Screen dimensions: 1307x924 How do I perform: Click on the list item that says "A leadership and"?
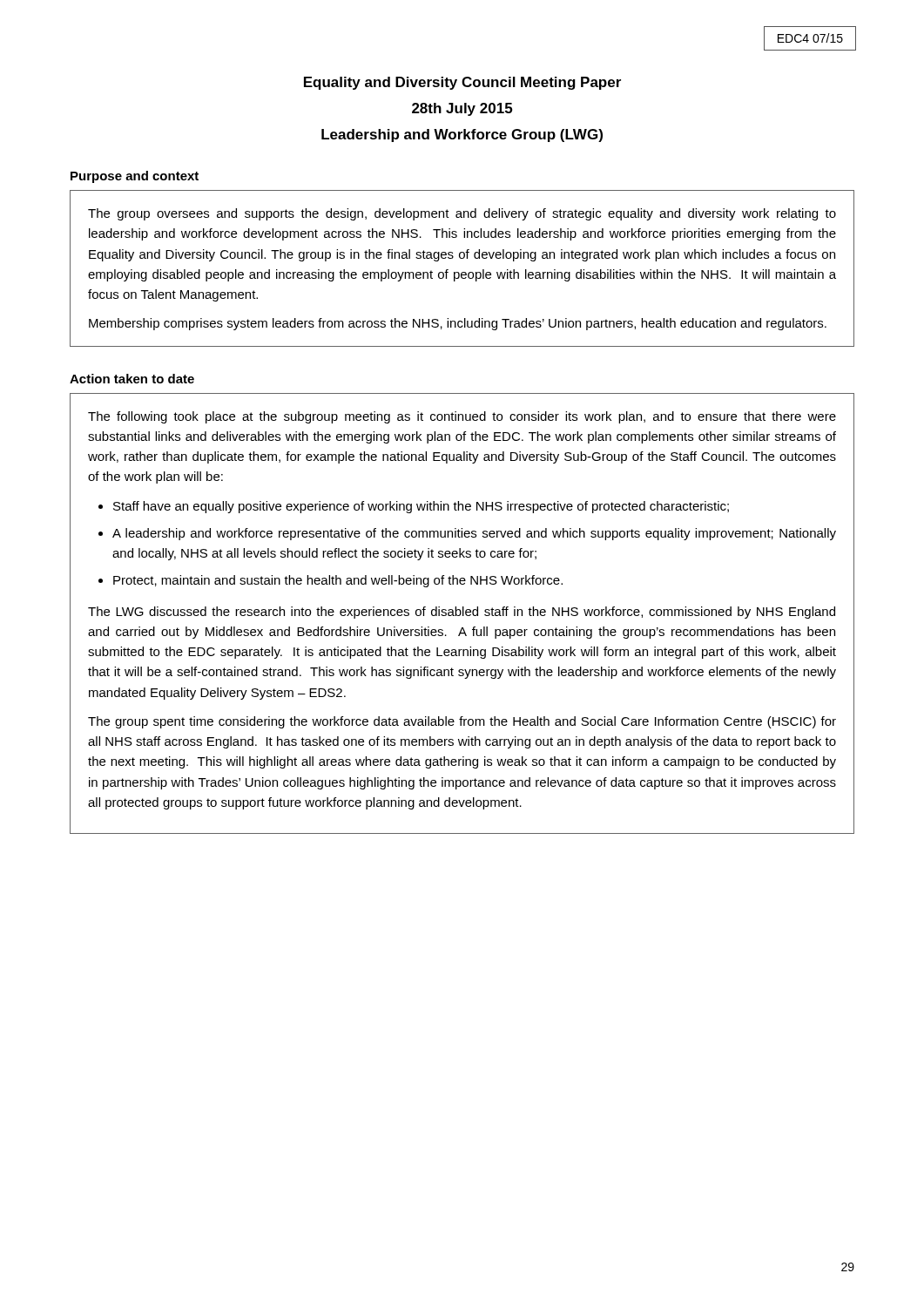474,543
